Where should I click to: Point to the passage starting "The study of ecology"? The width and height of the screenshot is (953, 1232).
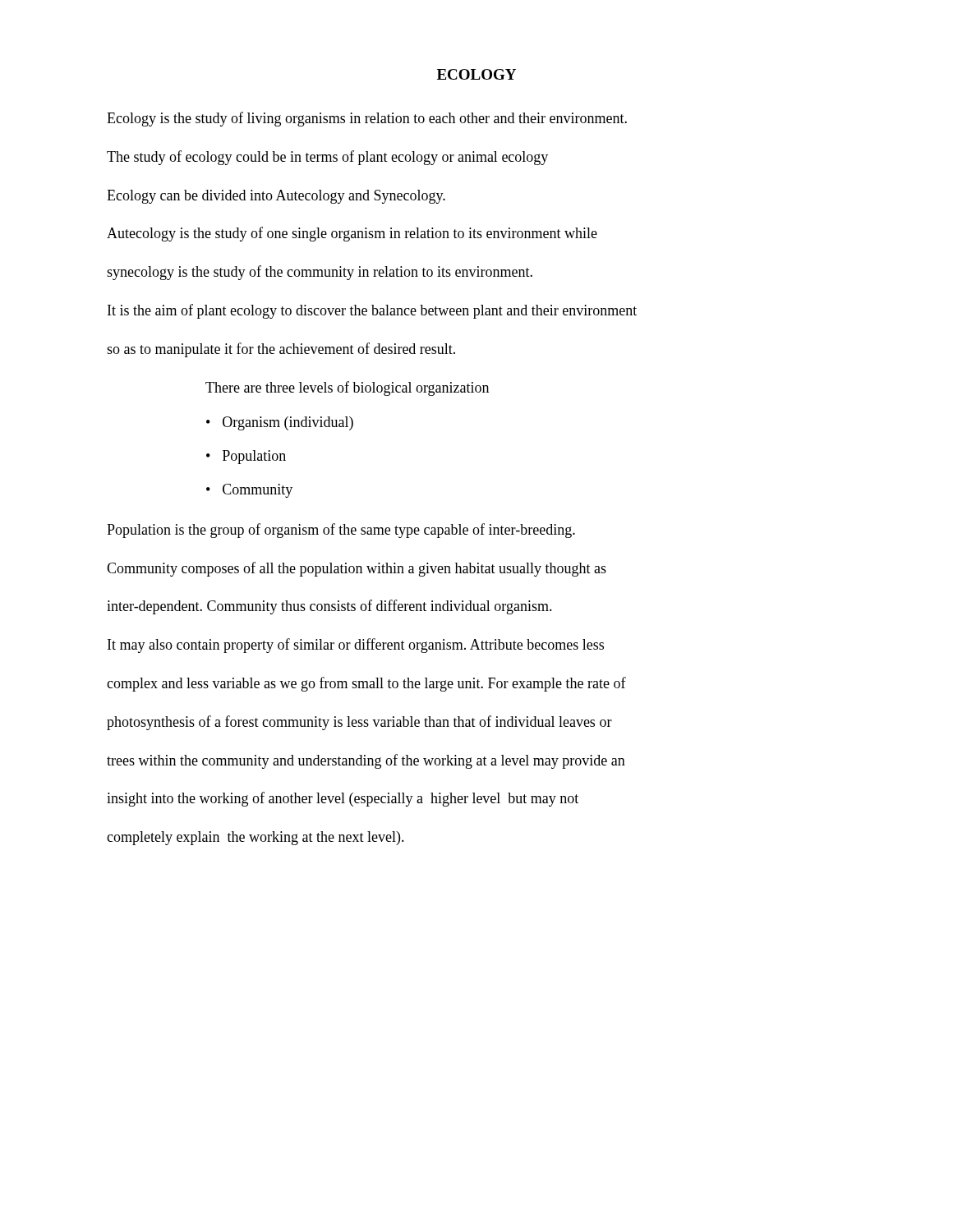[328, 157]
